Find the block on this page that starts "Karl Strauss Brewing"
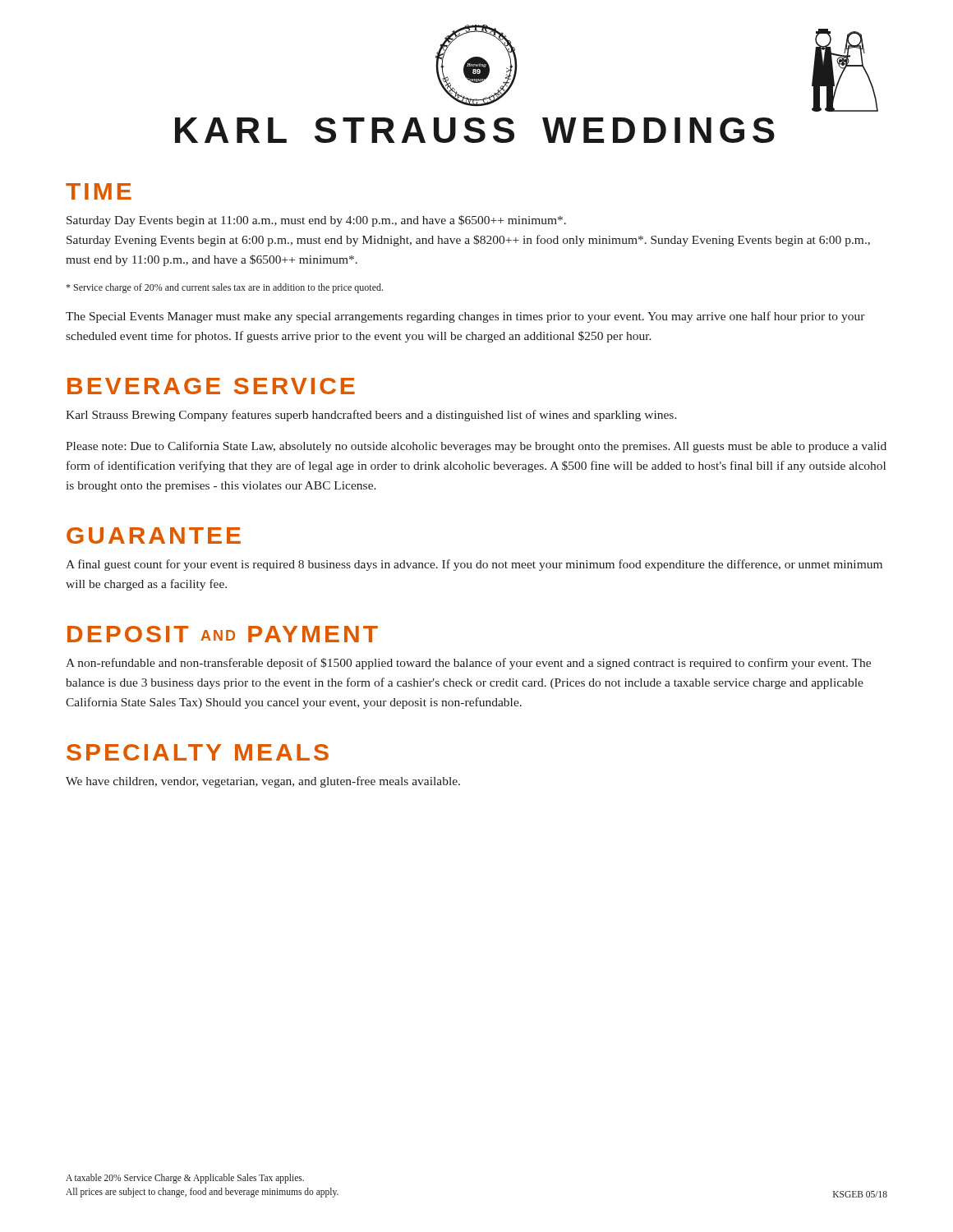This screenshot has width=953, height=1232. [371, 414]
